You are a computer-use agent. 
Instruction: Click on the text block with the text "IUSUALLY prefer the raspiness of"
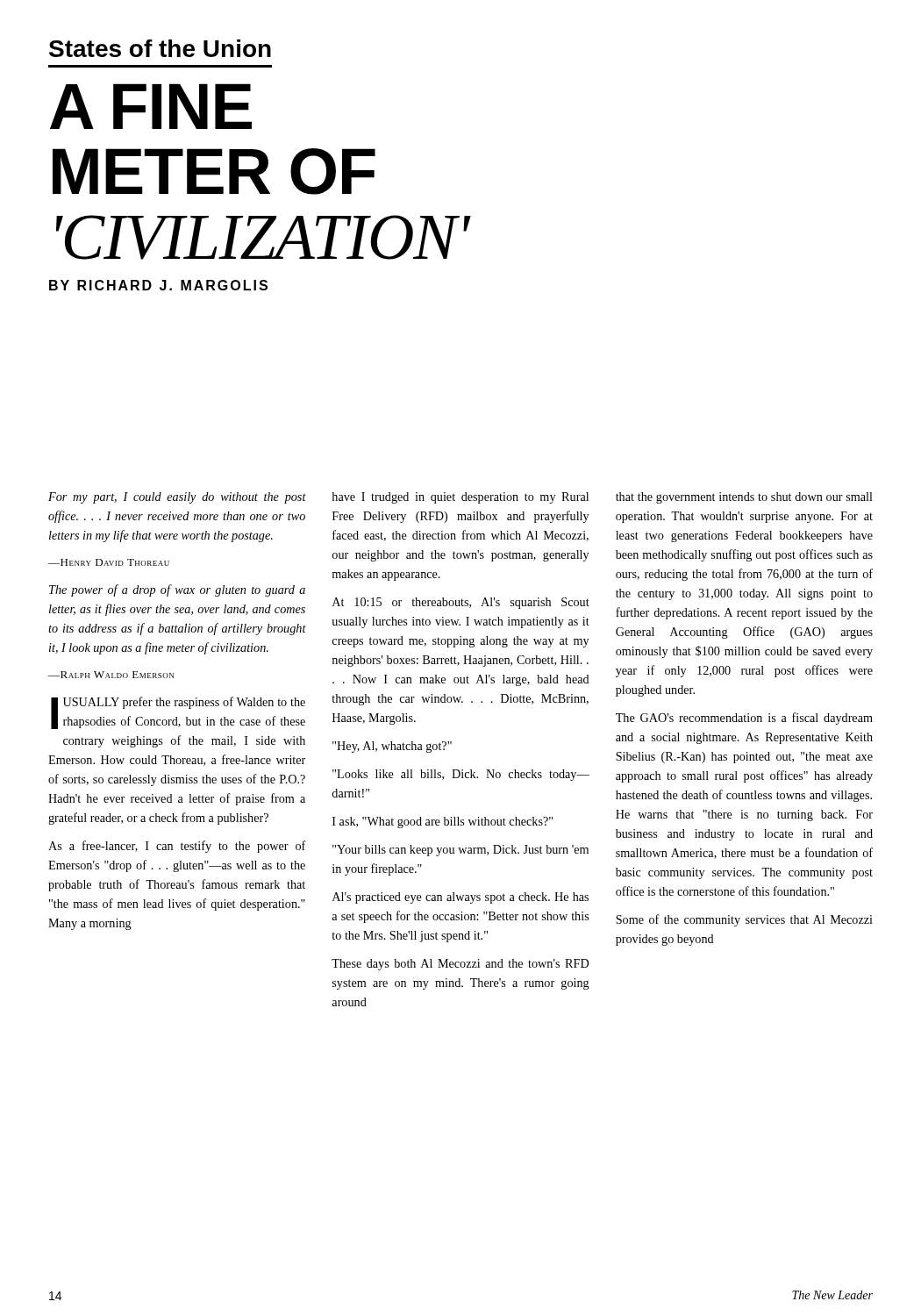coord(177,813)
